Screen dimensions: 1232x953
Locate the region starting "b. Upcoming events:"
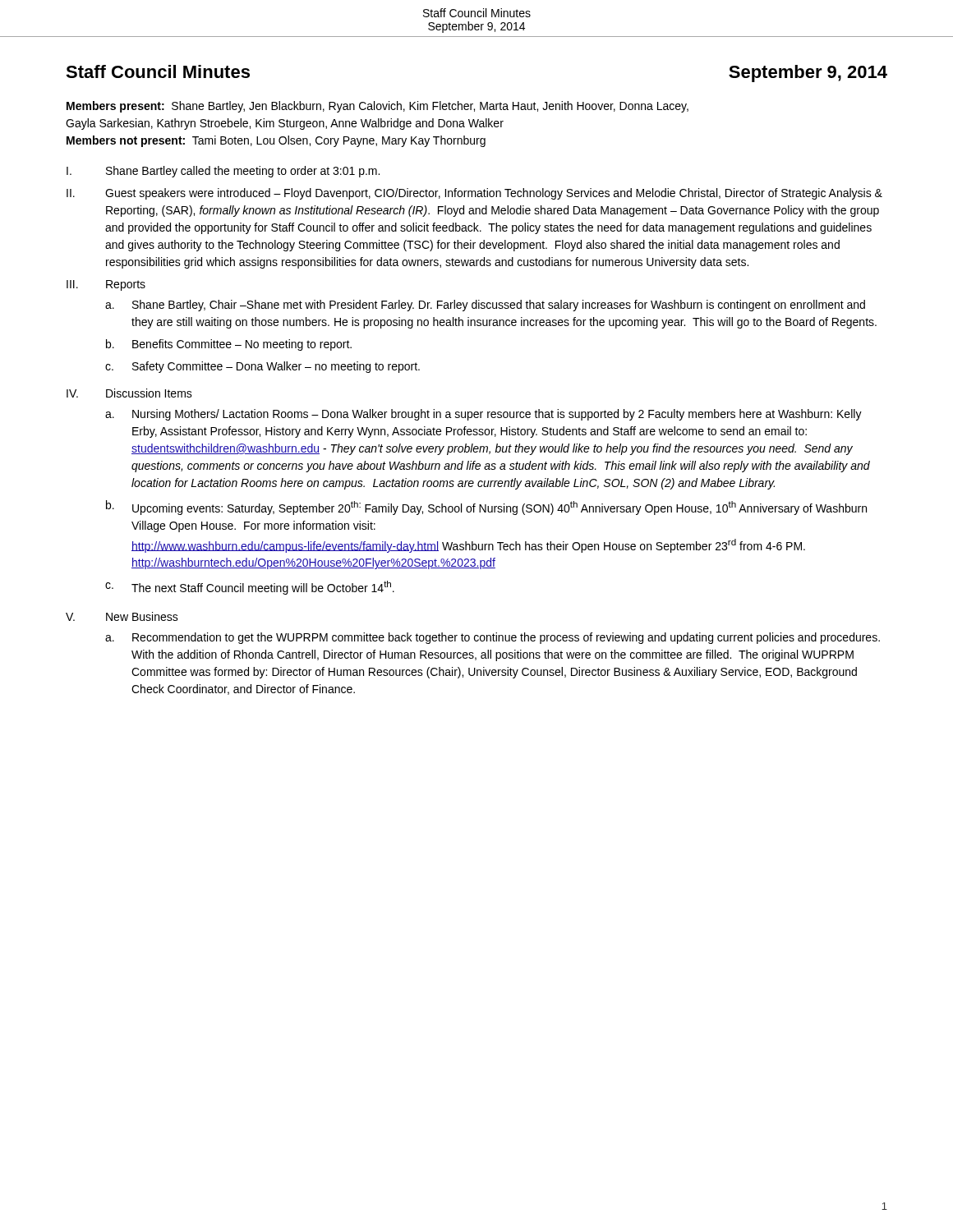coord(496,534)
